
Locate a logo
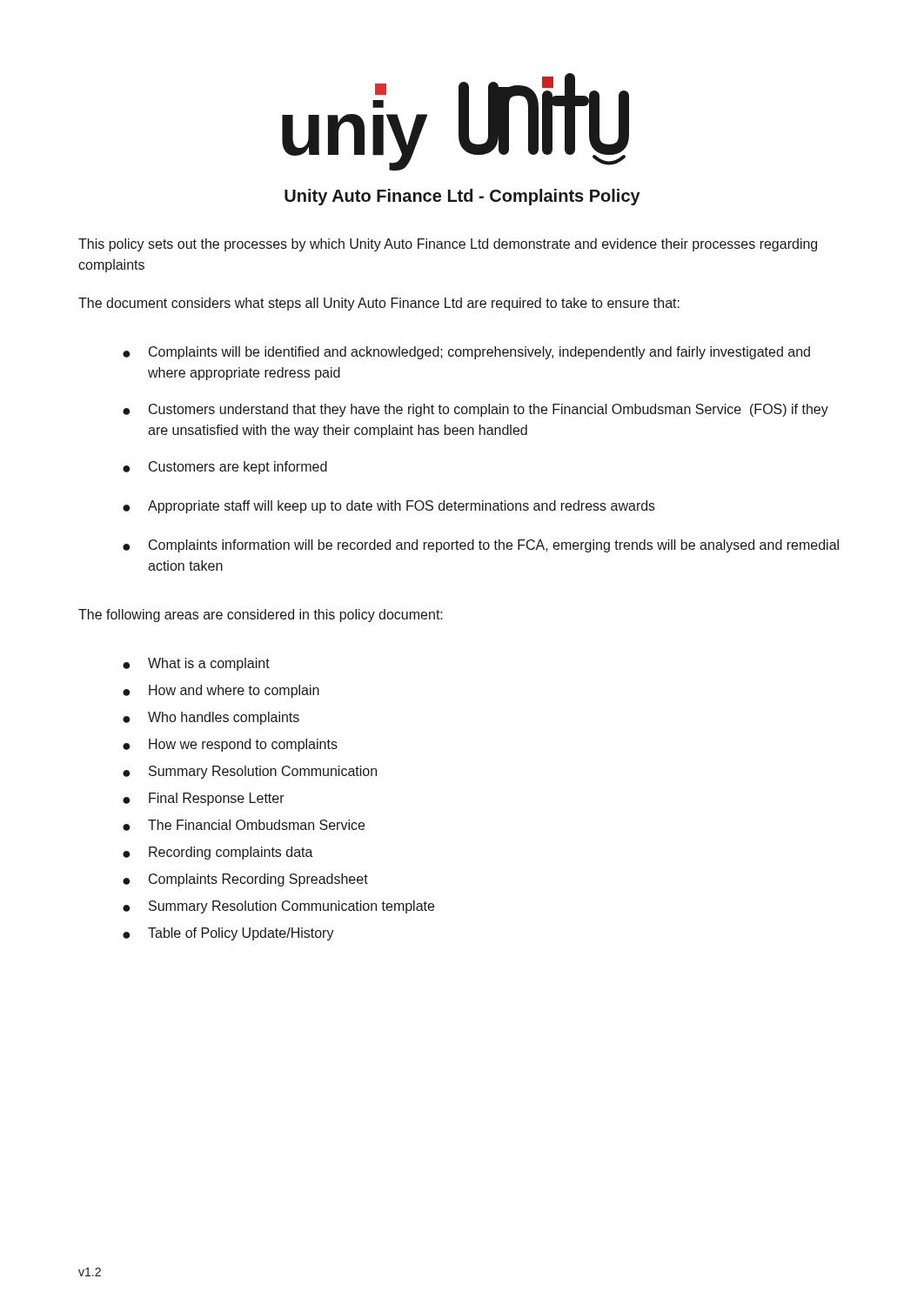[462, 132]
